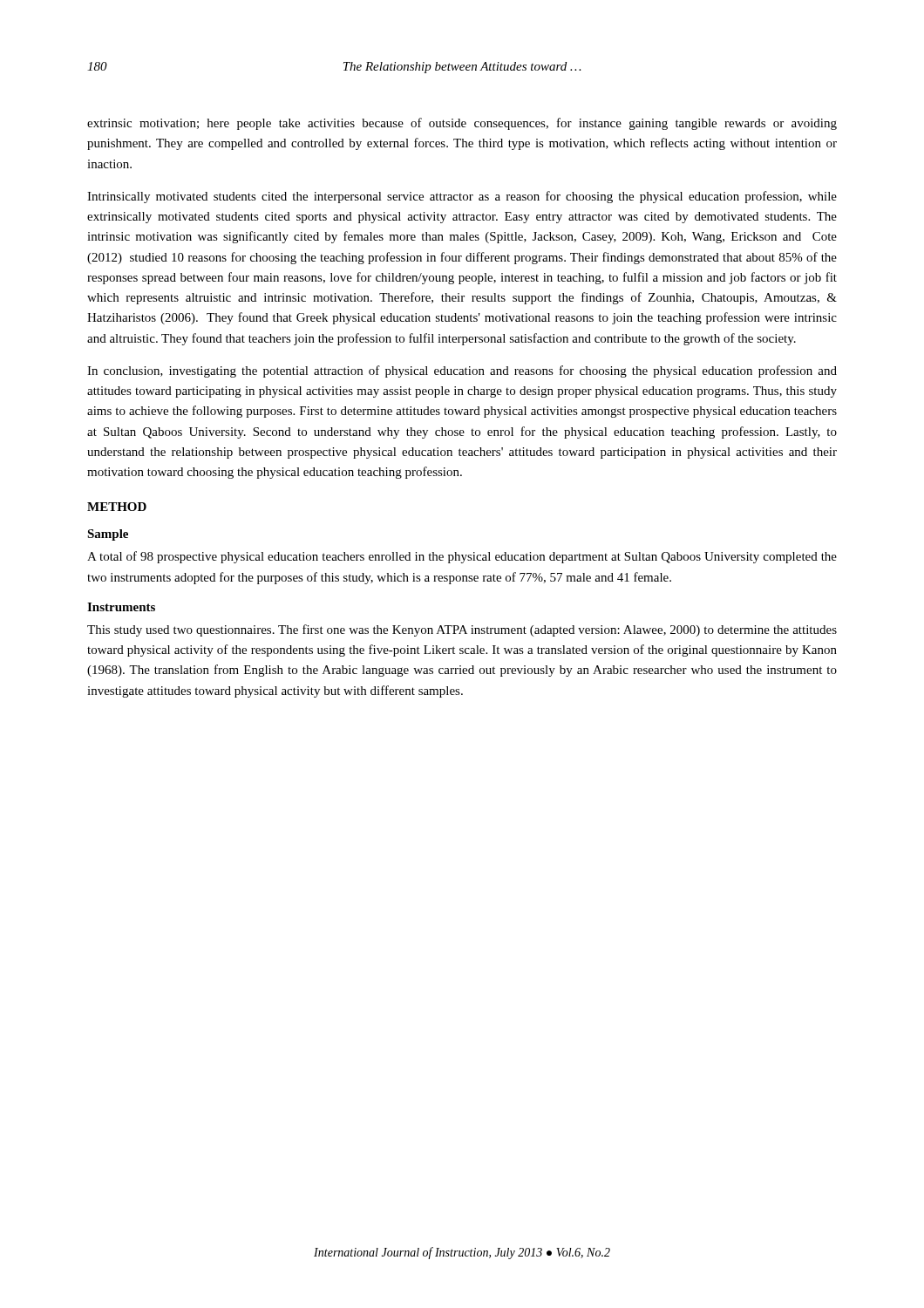Find the text block that says "A total of 98 prospective"
This screenshot has height=1308, width=924.
(x=462, y=567)
